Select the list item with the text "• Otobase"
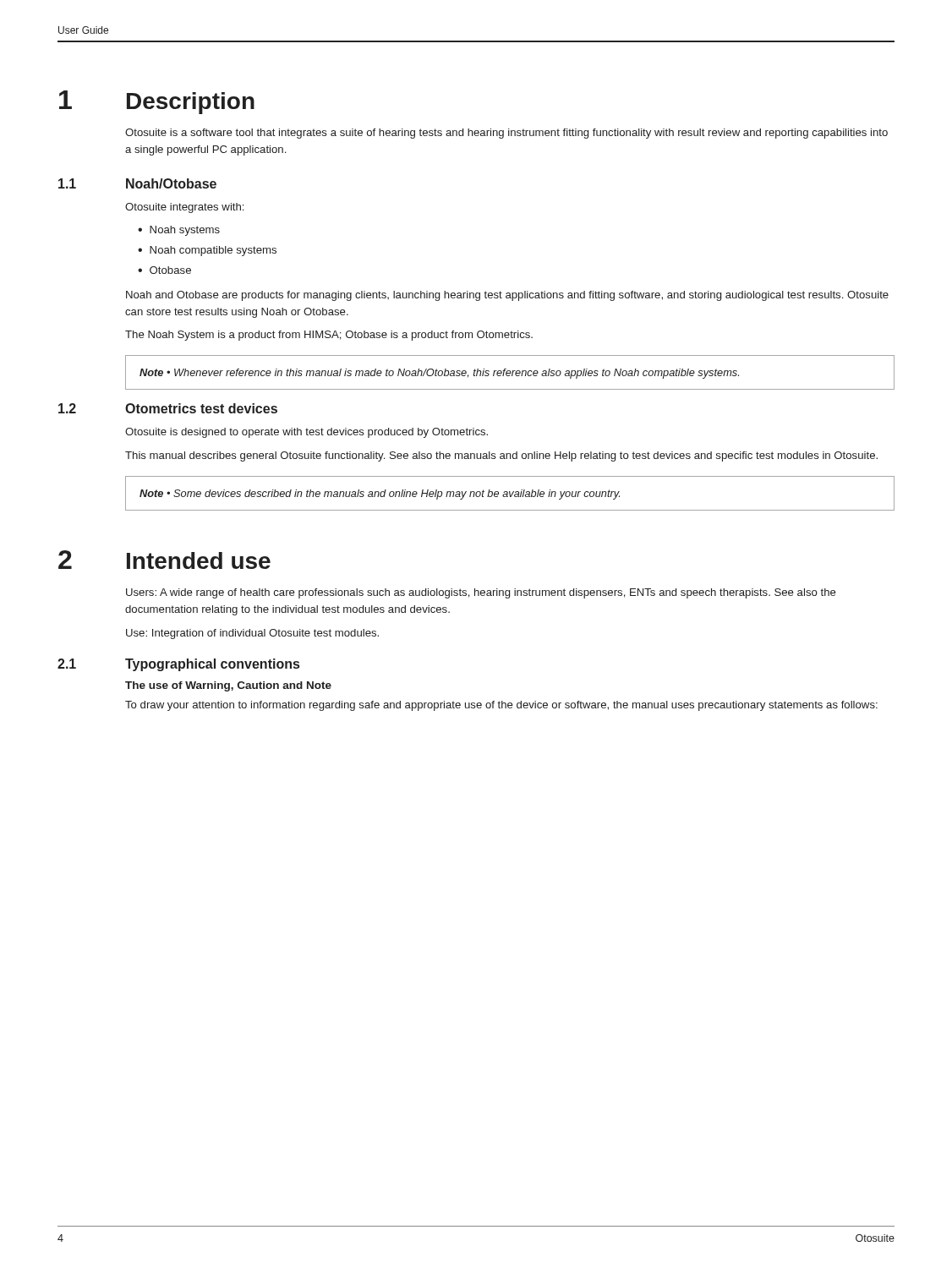This screenshot has width=952, height=1268. pyautogui.click(x=165, y=271)
